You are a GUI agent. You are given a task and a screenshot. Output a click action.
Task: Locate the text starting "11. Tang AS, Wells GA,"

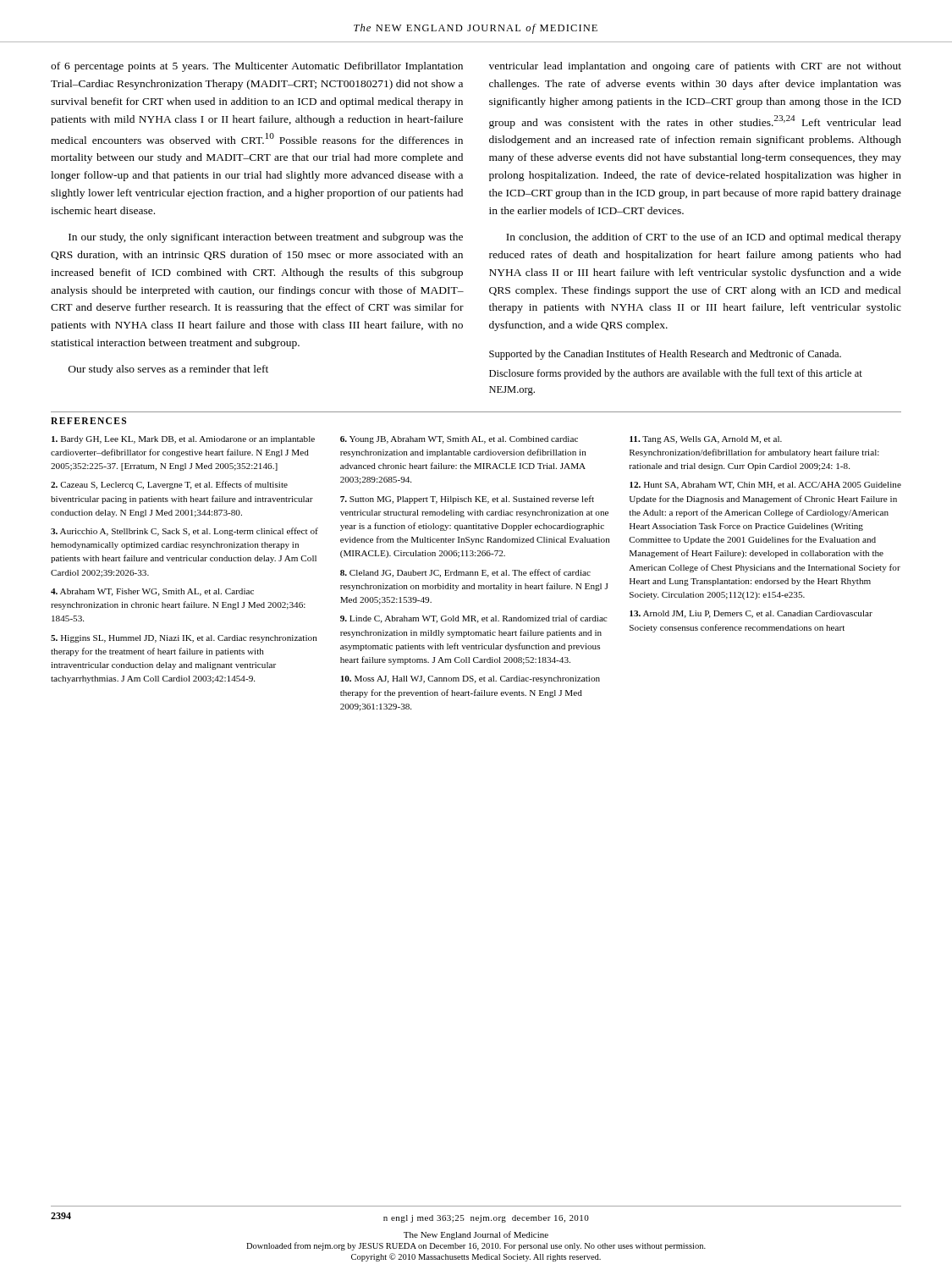[754, 452]
